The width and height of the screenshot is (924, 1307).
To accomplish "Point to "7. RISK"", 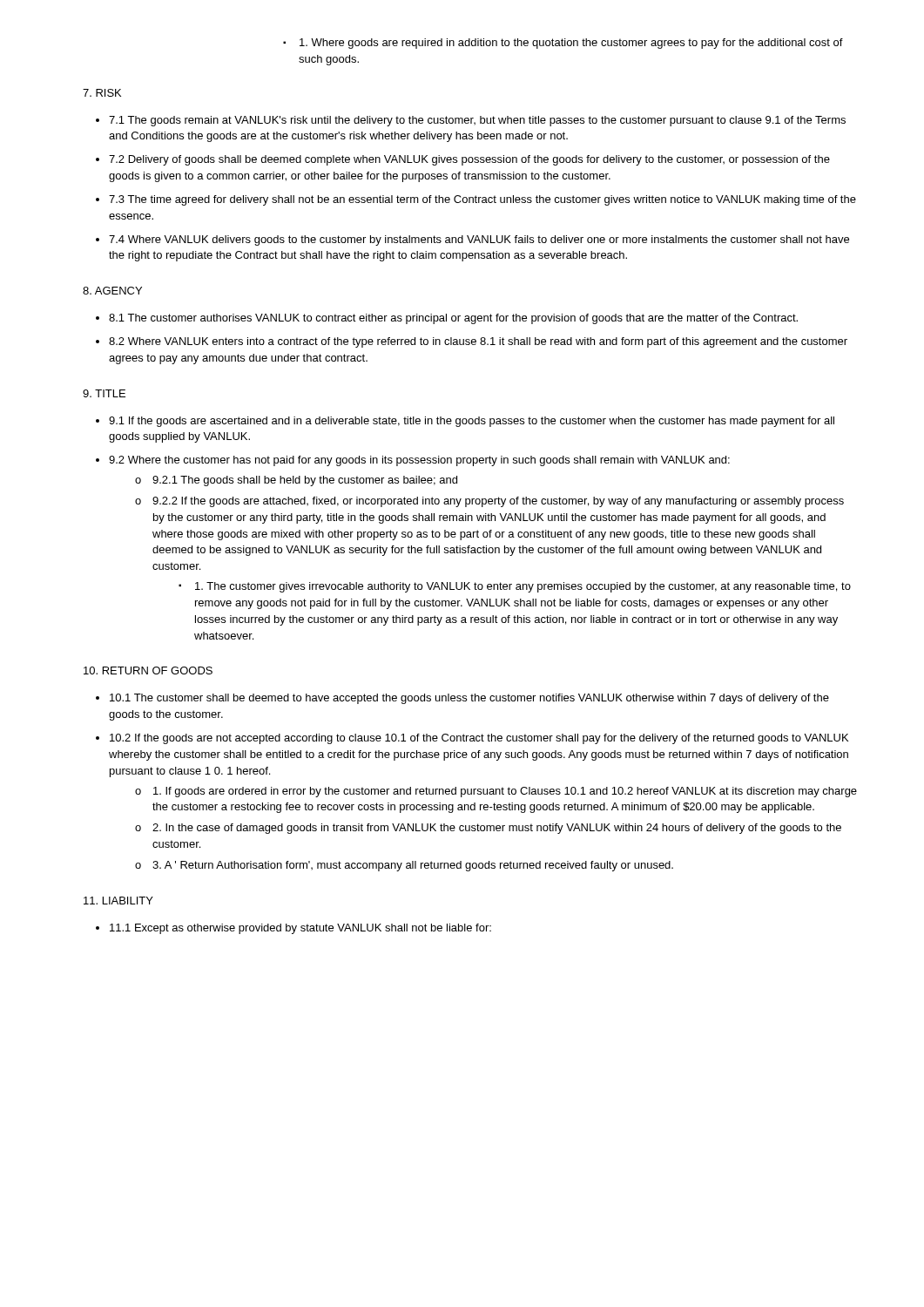I will click(x=102, y=93).
